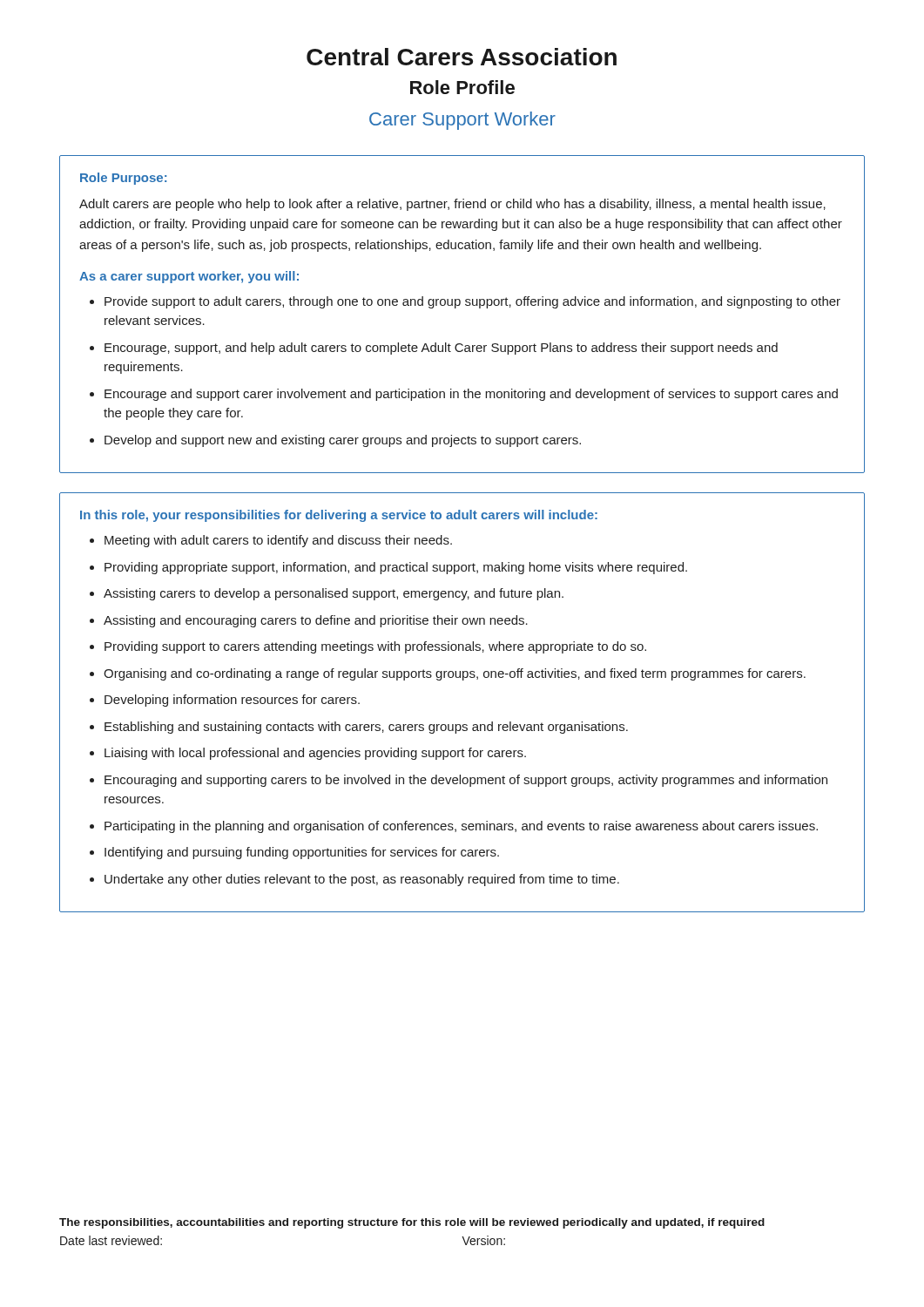Locate the list item that reads "Developing information resources"

tap(232, 701)
